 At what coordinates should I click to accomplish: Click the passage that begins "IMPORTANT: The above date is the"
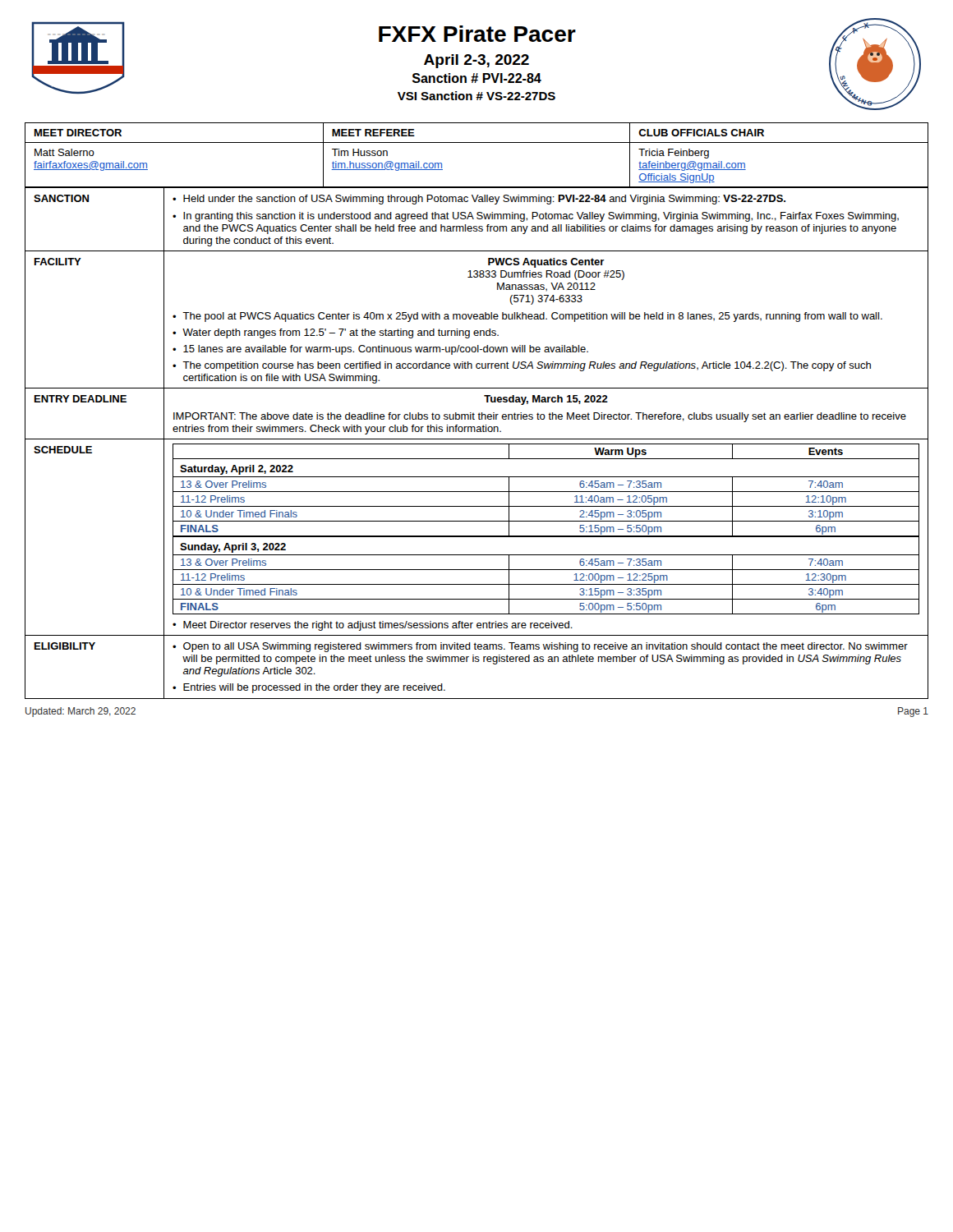(x=539, y=422)
